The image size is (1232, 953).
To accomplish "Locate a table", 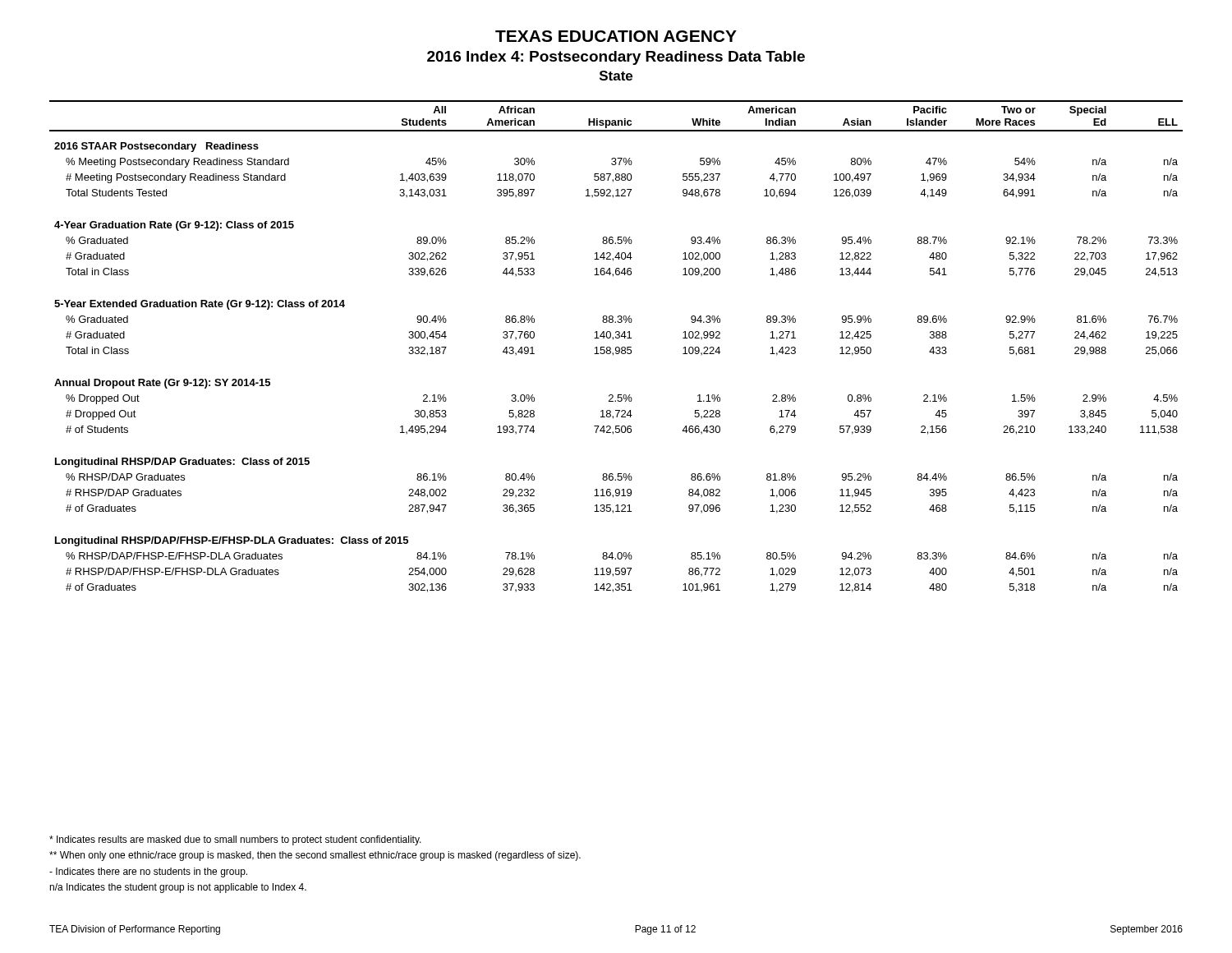I will 616,348.
